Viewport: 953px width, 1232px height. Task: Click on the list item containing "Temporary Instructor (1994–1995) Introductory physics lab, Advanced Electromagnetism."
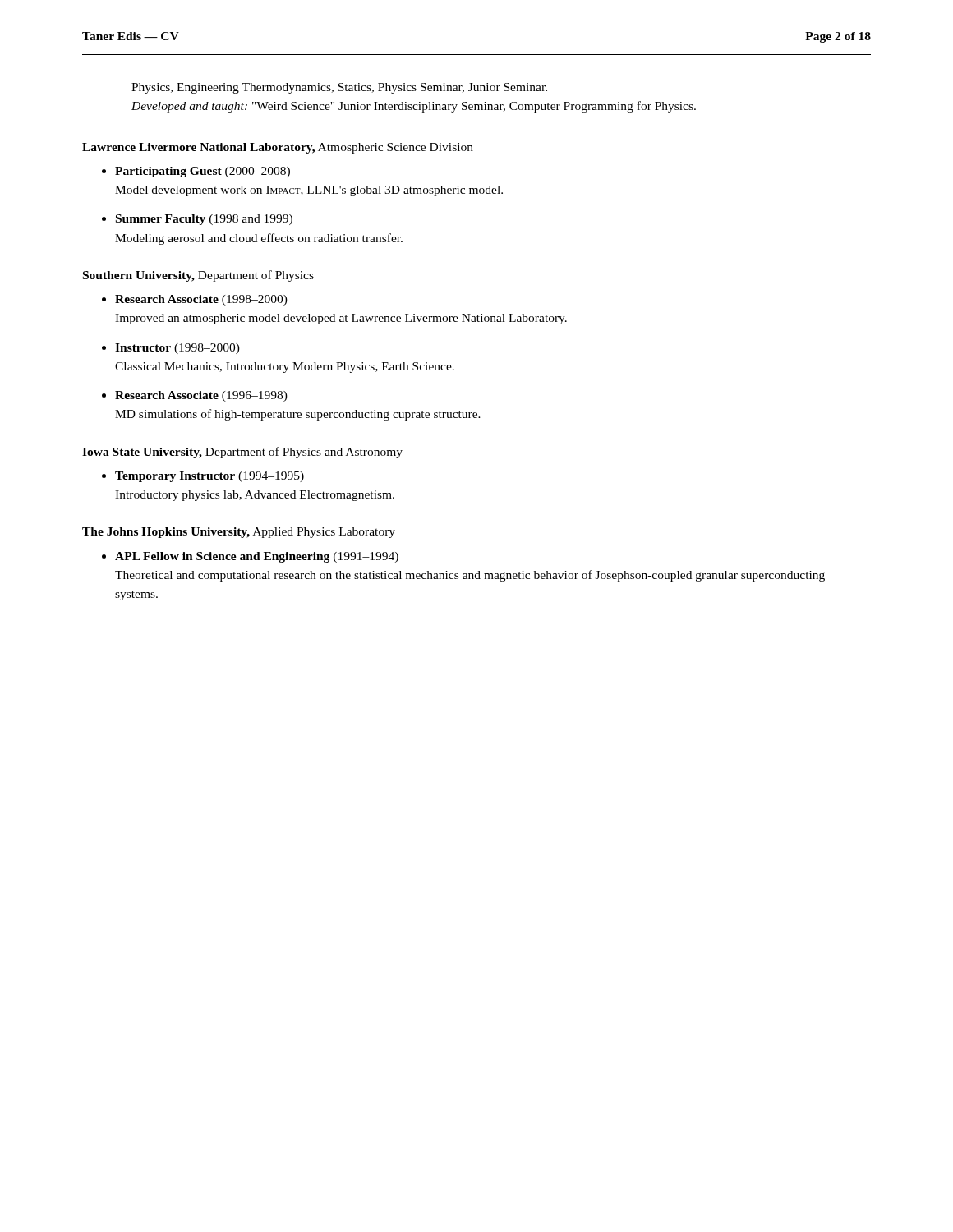click(x=209, y=477)
